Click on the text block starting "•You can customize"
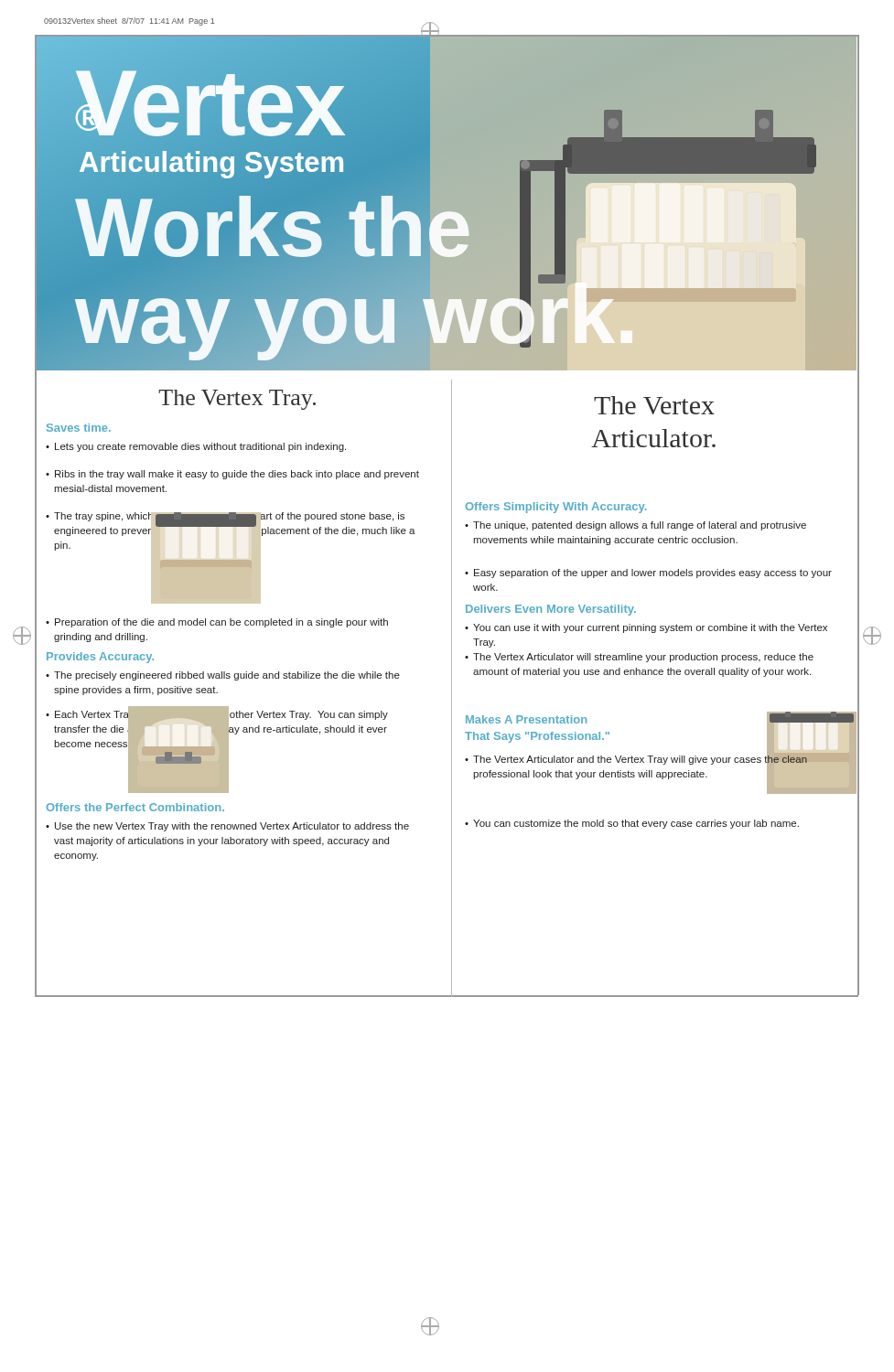894x1372 pixels. [632, 823]
